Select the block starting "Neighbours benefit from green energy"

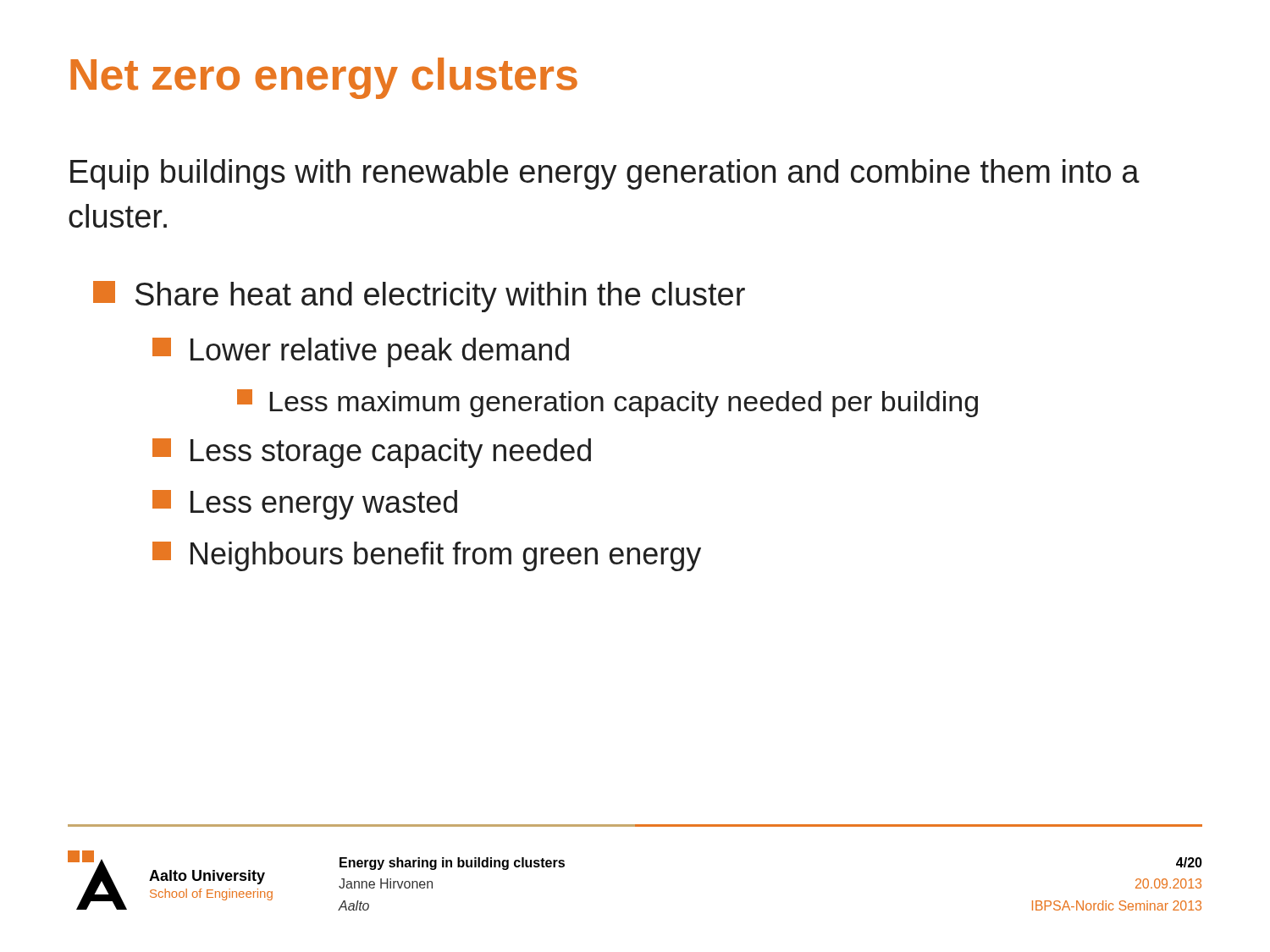(x=427, y=554)
